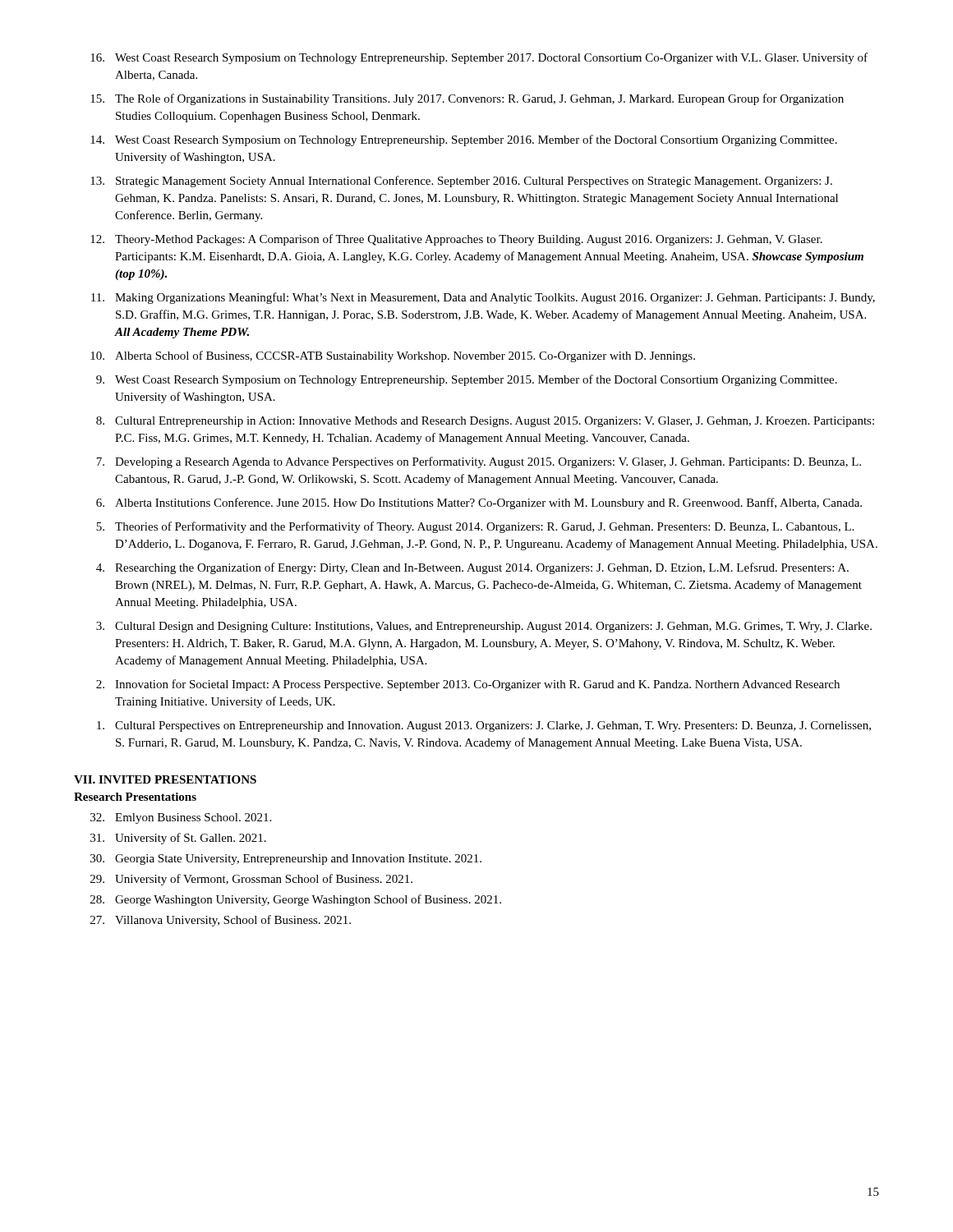Locate the list item that reads "14. West Coast Research Symposium on Technology Entrepreneurship."

tap(476, 149)
